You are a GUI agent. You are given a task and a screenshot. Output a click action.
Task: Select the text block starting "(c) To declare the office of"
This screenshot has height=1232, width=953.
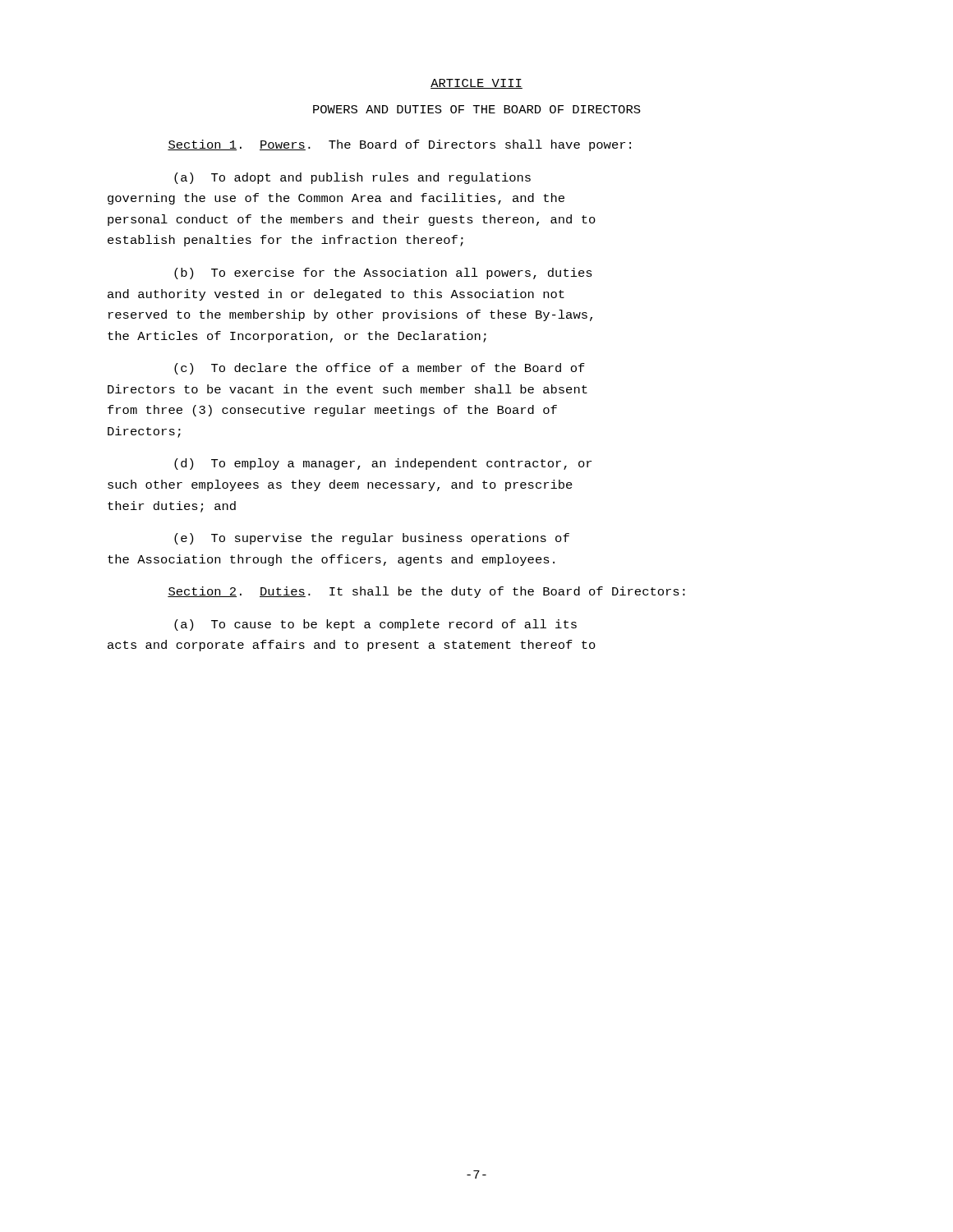point(476,401)
